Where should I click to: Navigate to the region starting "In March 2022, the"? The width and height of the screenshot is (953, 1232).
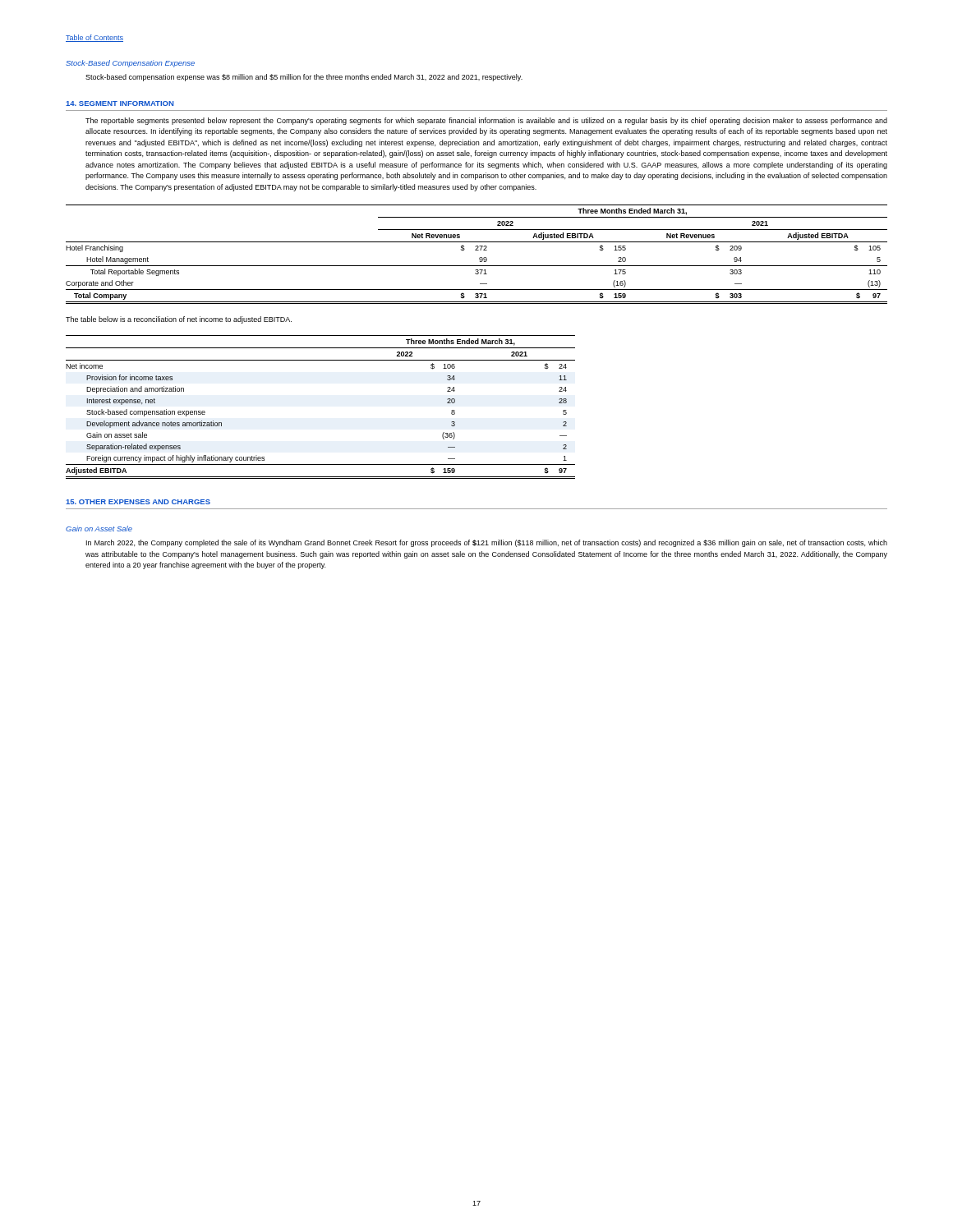(x=486, y=555)
